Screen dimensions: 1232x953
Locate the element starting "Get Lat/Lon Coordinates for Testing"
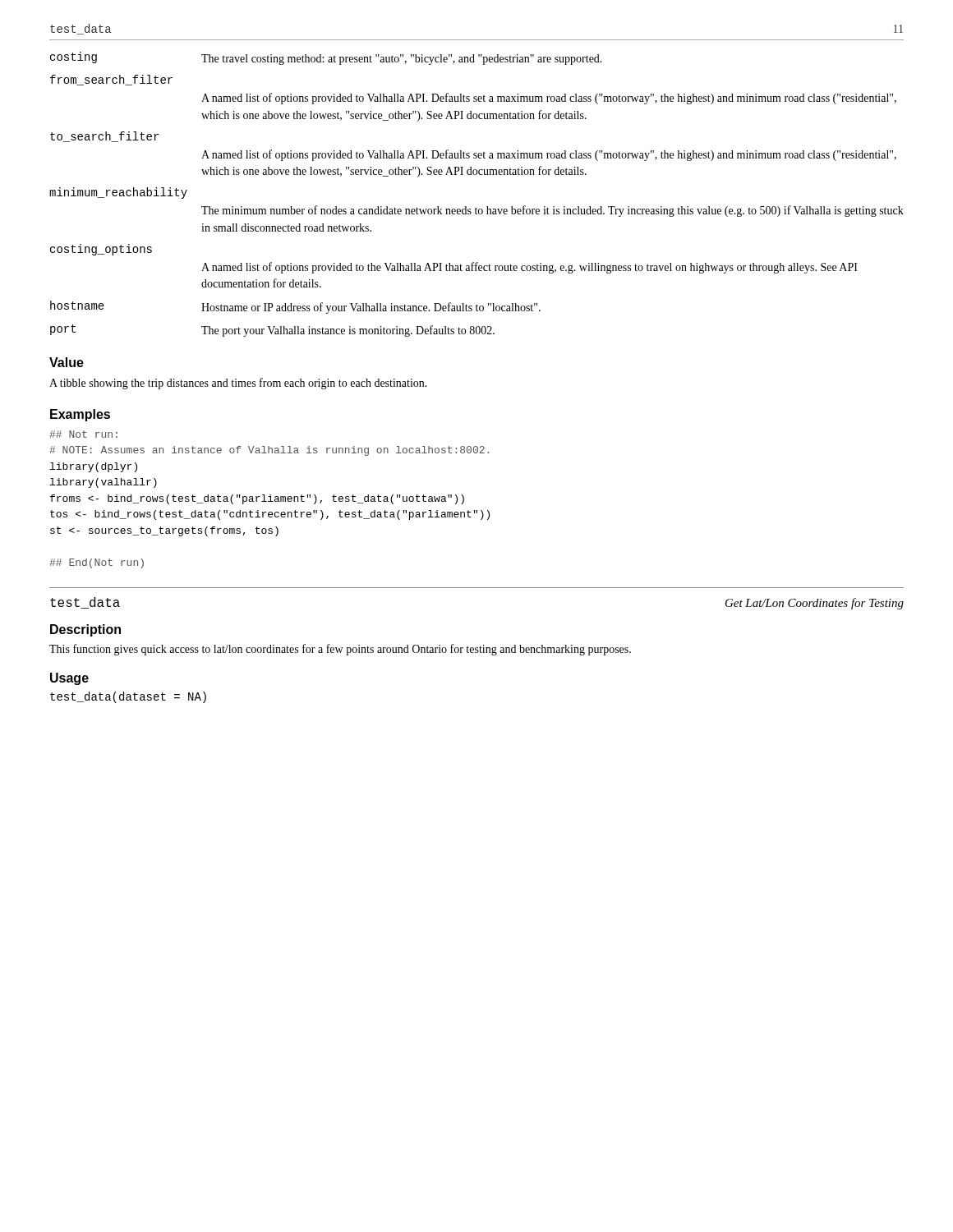(x=814, y=603)
